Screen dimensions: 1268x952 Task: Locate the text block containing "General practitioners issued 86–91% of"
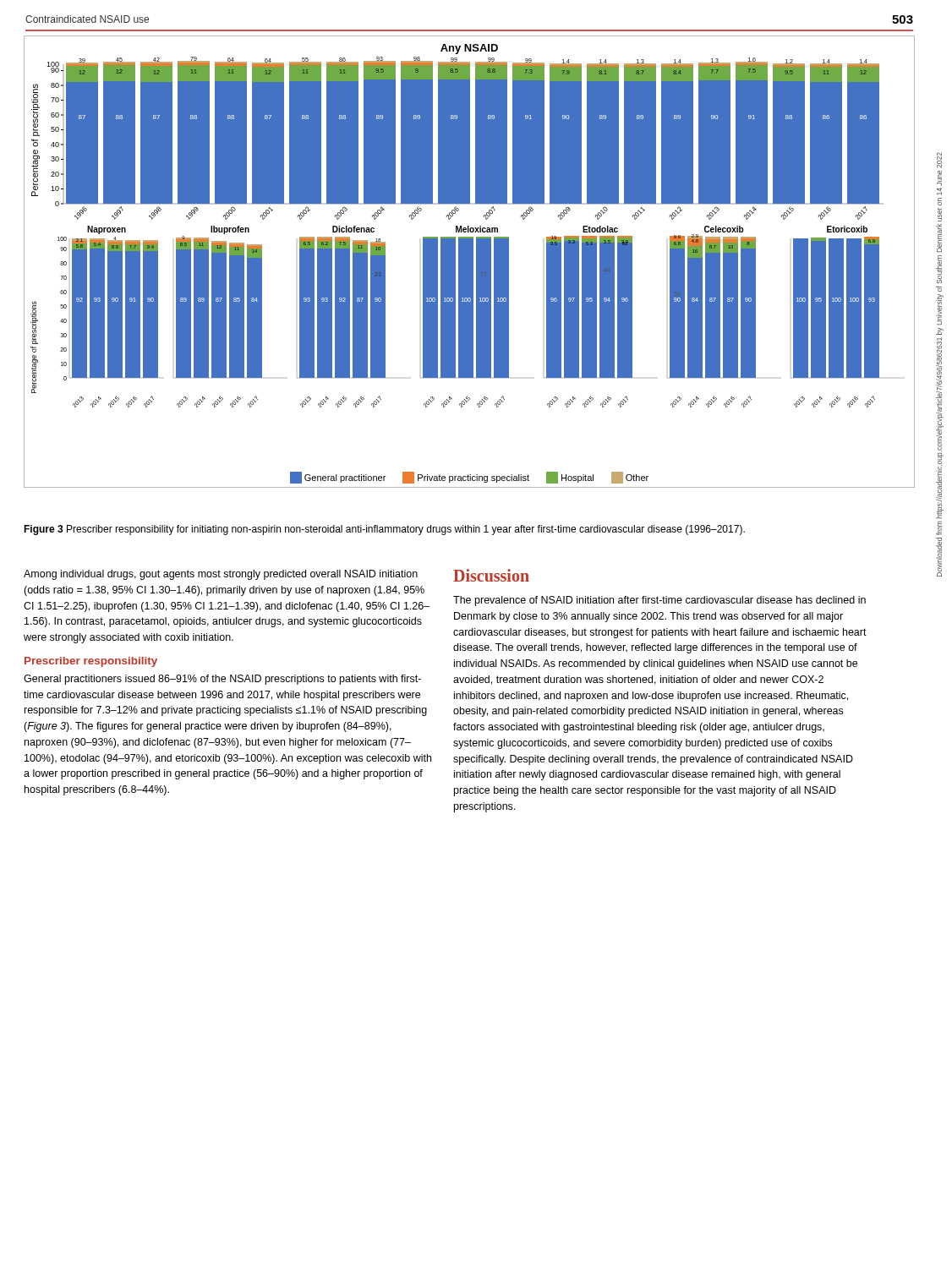[228, 734]
